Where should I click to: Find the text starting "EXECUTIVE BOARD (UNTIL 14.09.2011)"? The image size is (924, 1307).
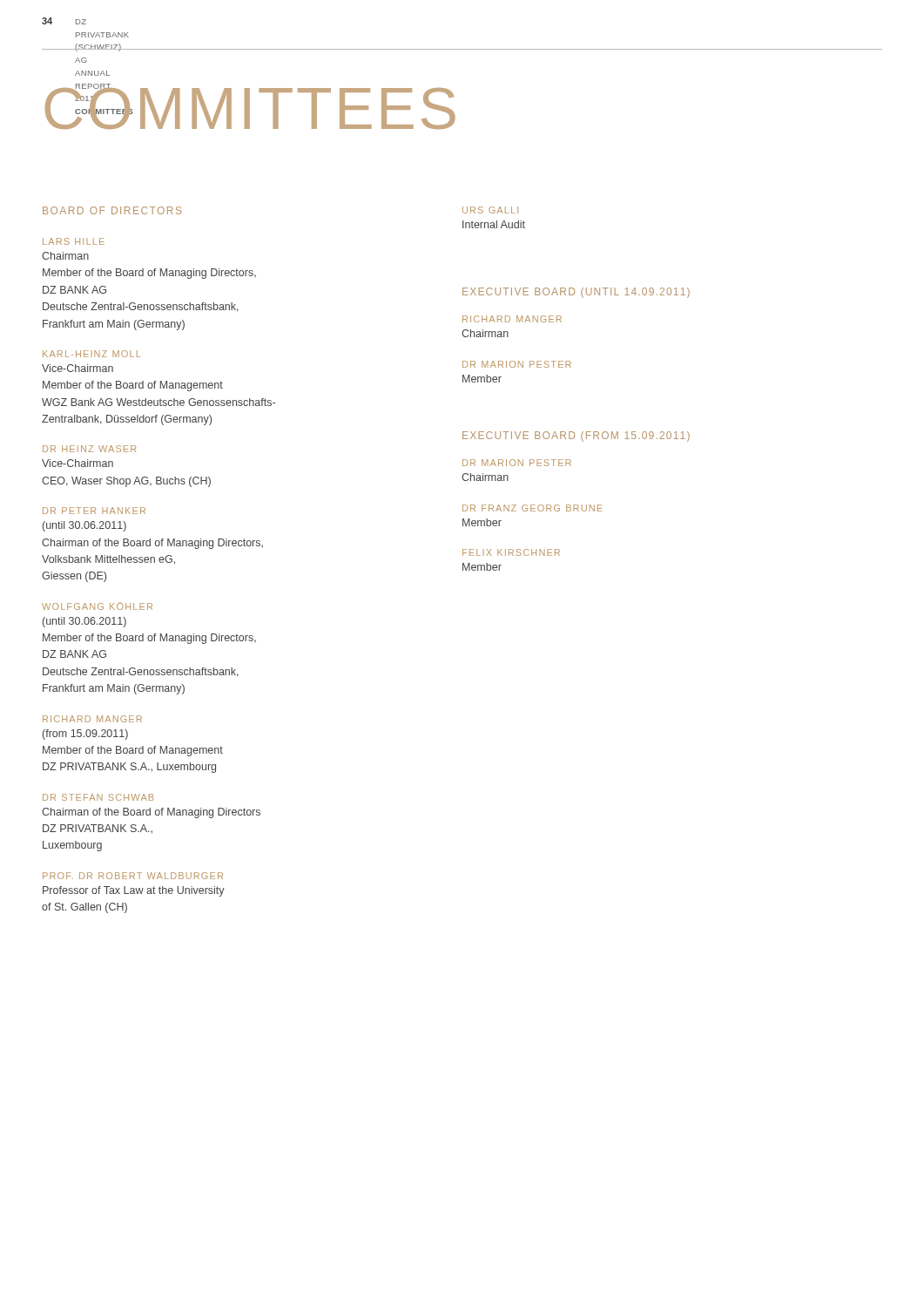point(576,292)
